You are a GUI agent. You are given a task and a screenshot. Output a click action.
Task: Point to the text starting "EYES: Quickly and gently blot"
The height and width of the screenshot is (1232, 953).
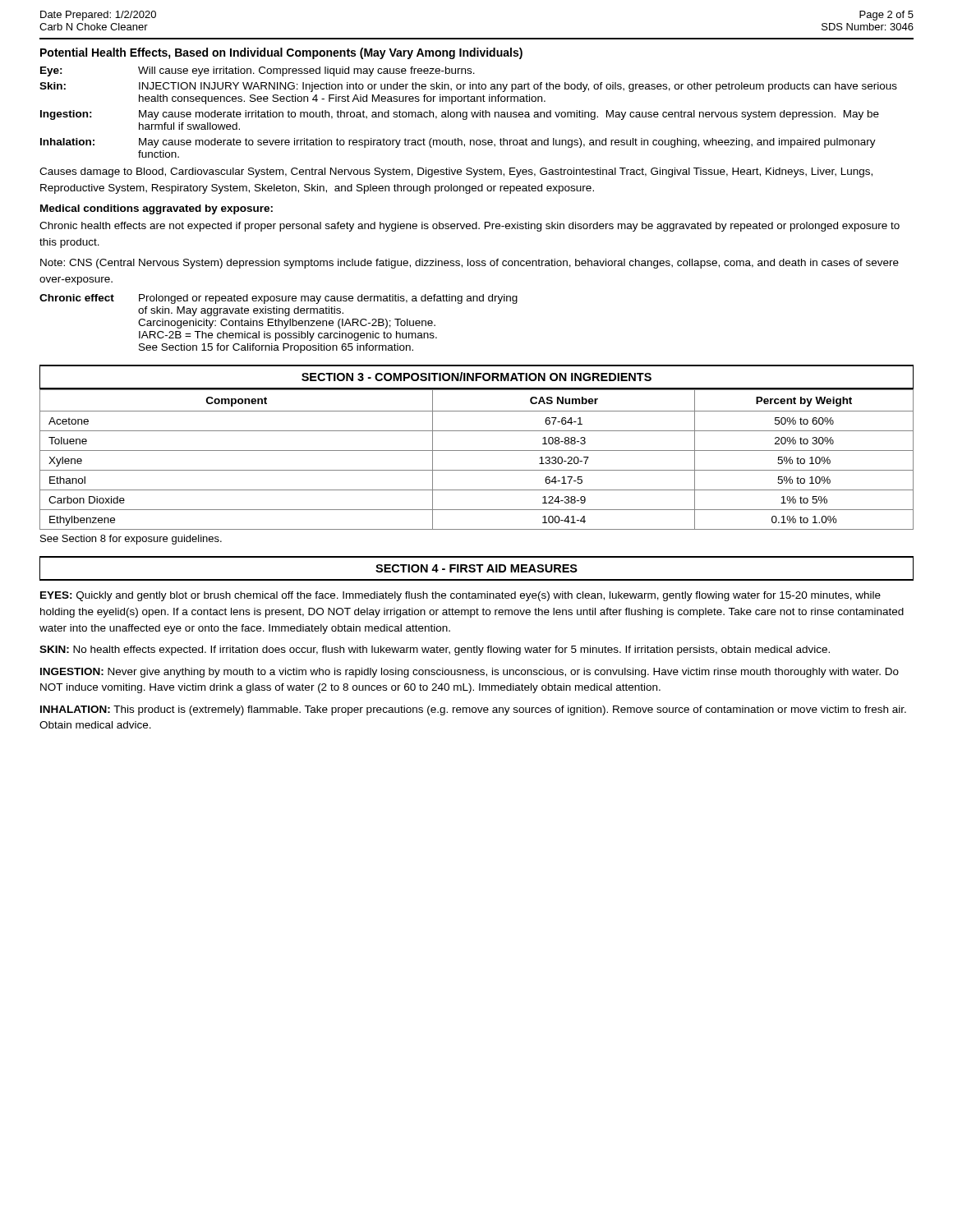(472, 611)
